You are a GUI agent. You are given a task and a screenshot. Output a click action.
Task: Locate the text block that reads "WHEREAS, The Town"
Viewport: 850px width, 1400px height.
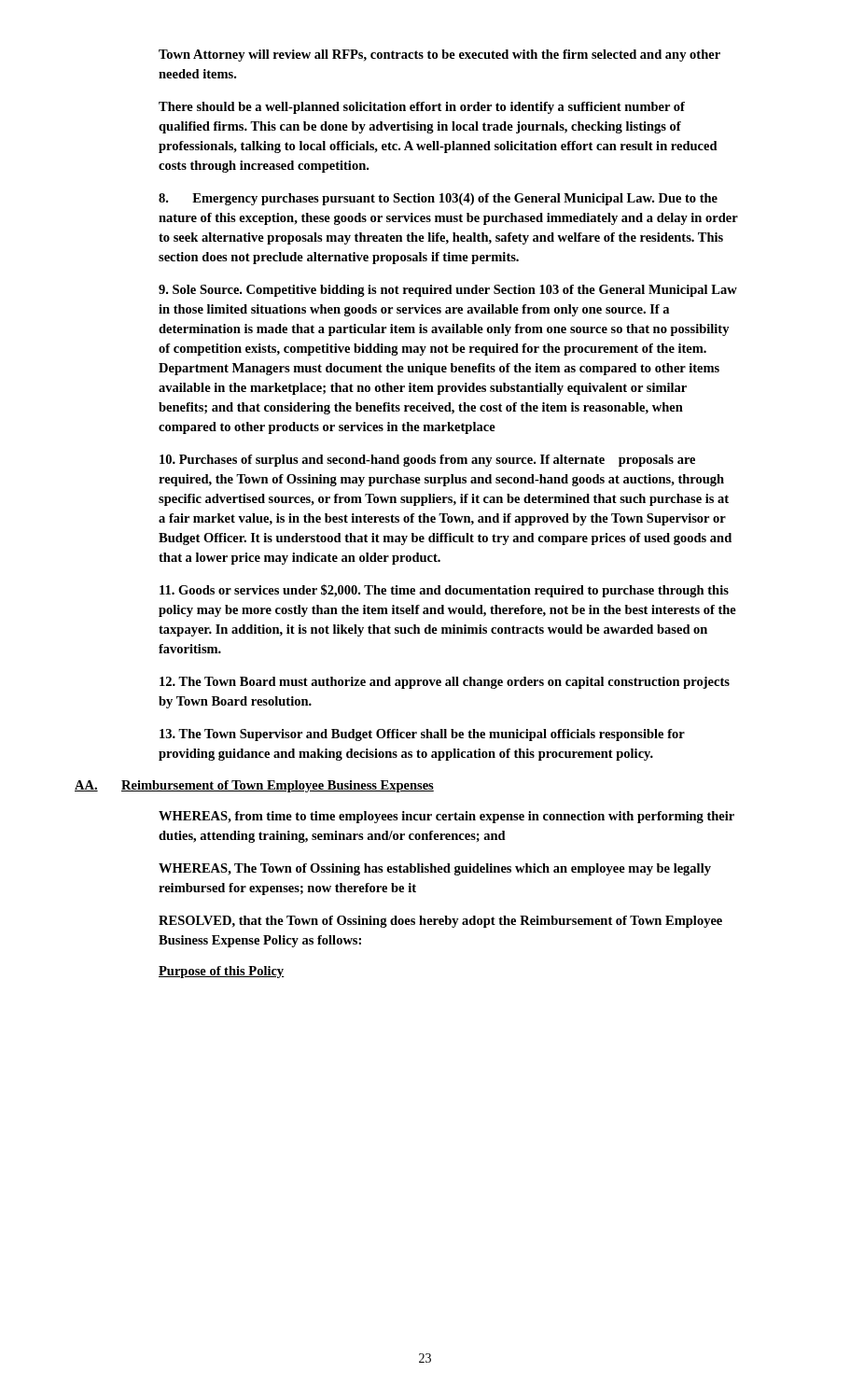tap(448, 878)
